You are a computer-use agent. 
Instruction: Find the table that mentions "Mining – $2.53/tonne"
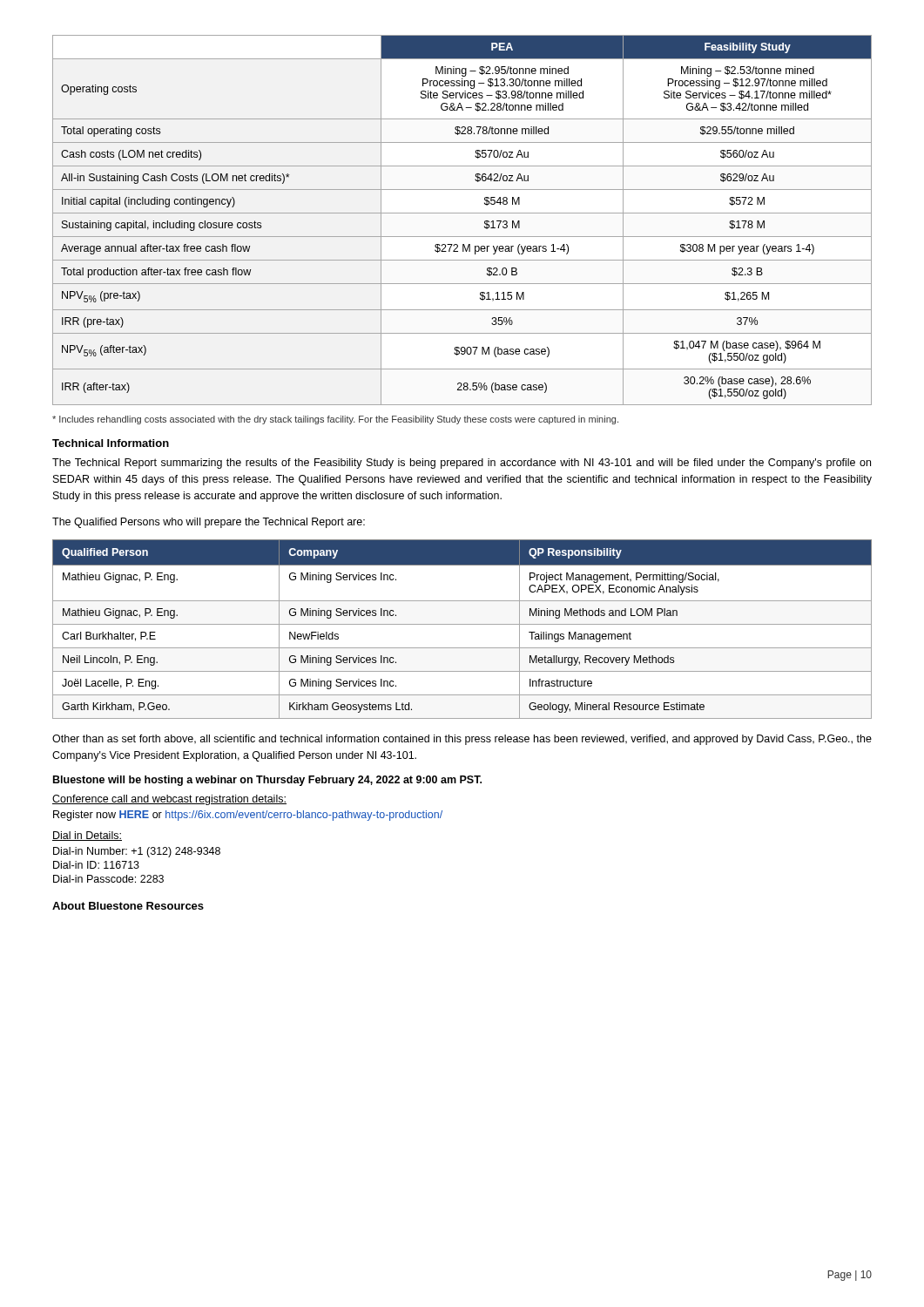462,220
